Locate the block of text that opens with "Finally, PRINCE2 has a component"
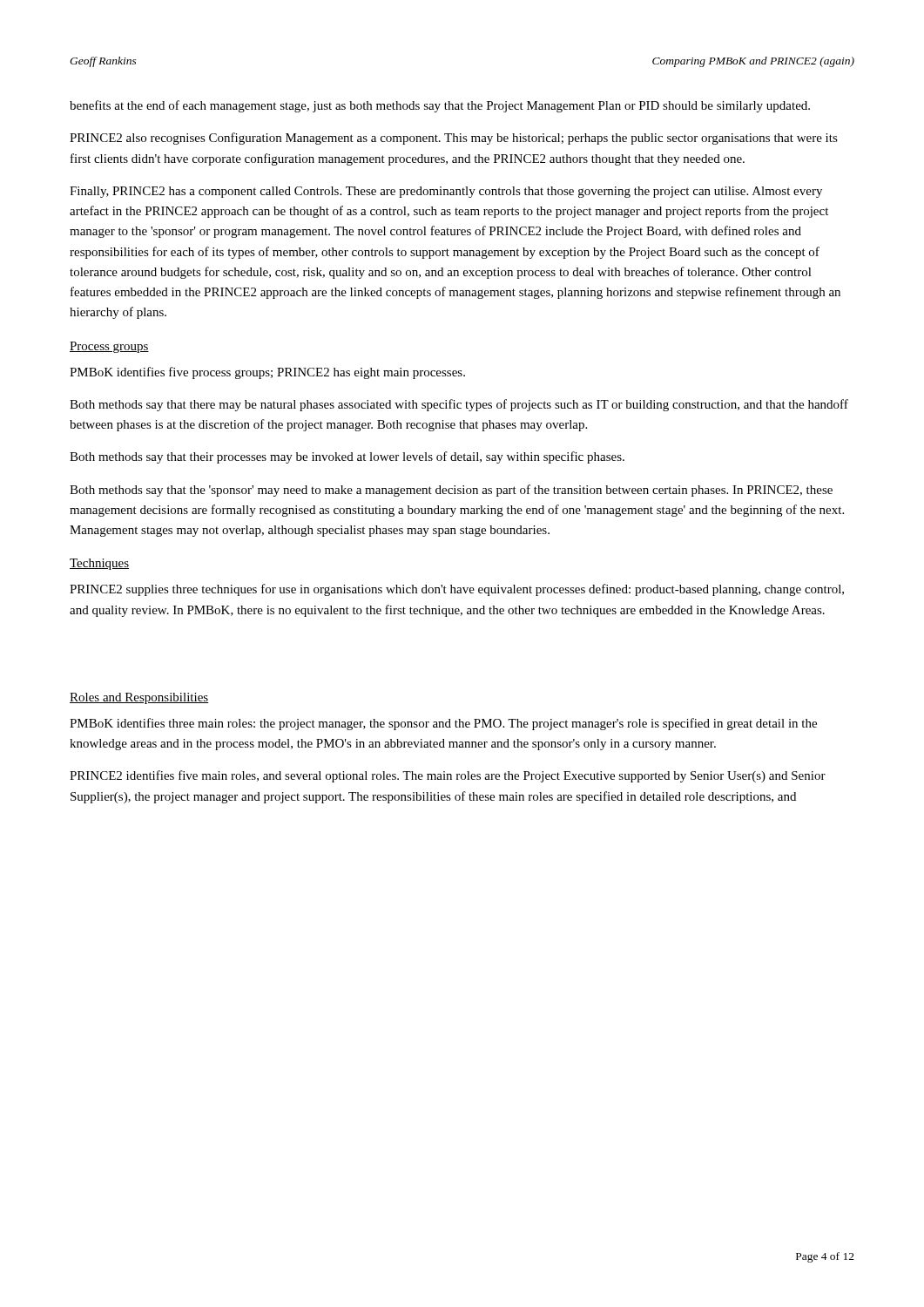The height and width of the screenshot is (1307, 924). pyautogui.click(x=455, y=251)
